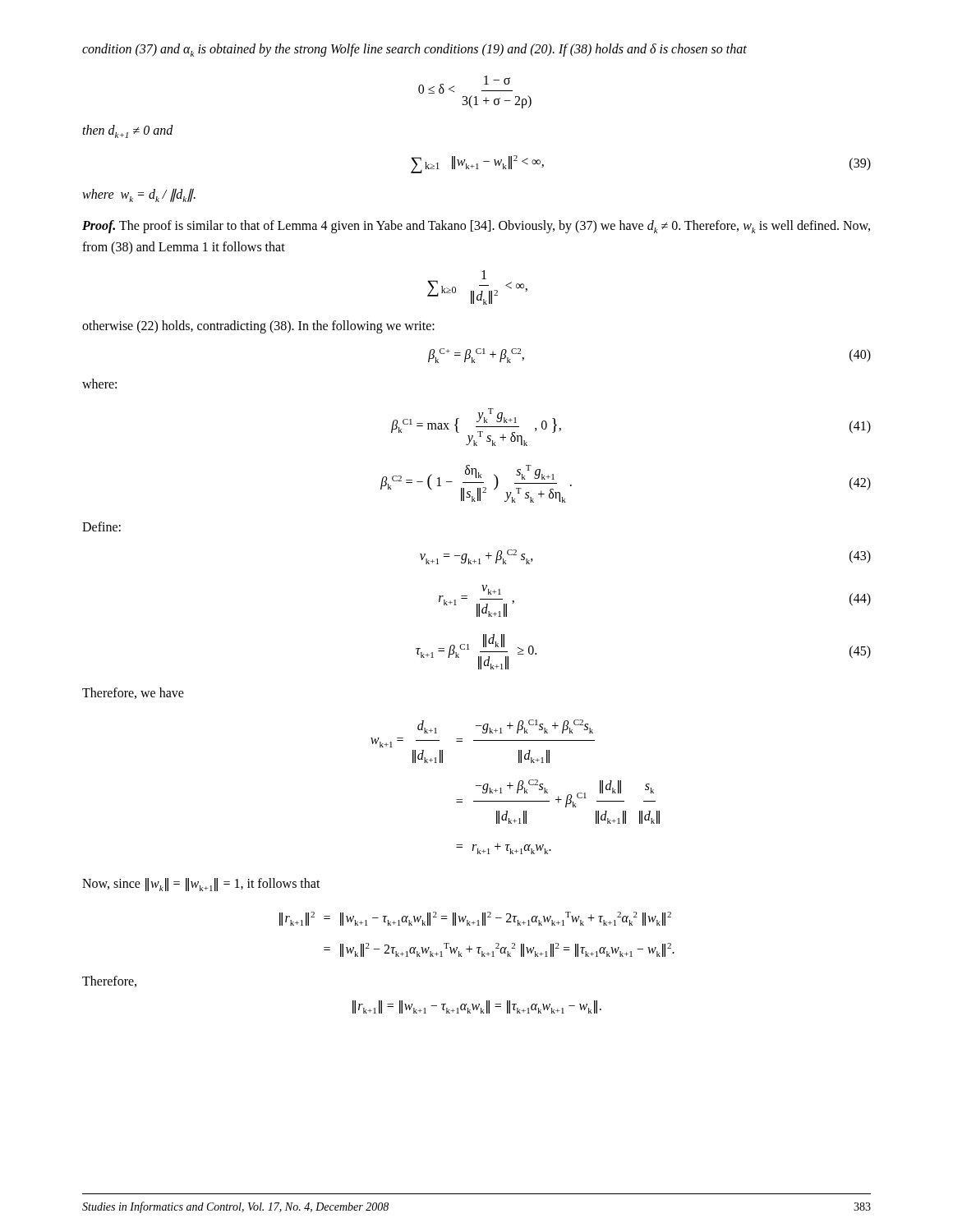Image resolution: width=953 pixels, height=1232 pixels.
Task: Locate the text block containing "Now, since ‖wk‖ = ‖wk+1‖ = 1, it"
Action: tap(201, 885)
